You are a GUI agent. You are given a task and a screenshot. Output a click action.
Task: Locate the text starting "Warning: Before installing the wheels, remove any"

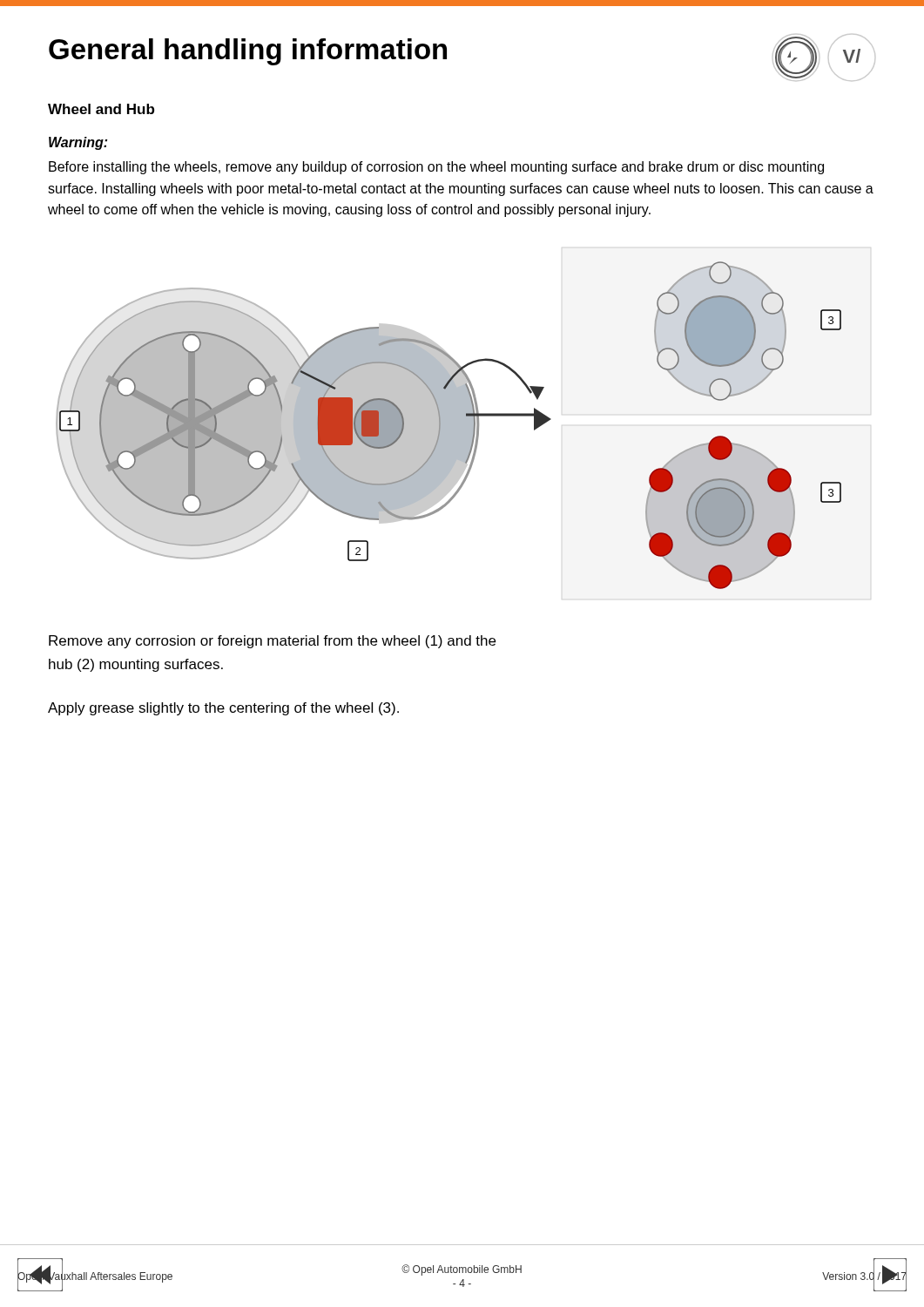[x=462, y=175]
